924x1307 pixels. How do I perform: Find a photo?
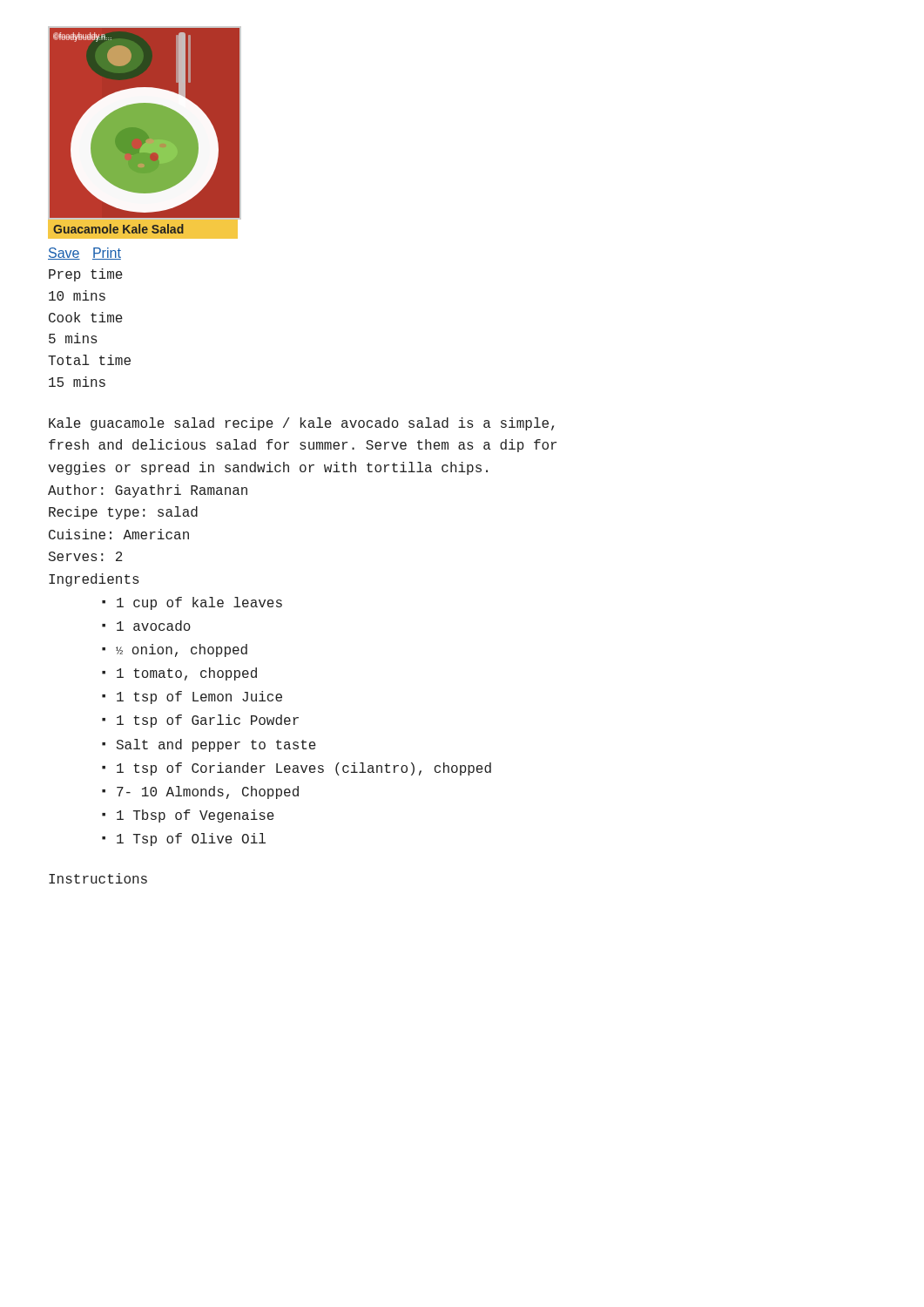[440, 132]
